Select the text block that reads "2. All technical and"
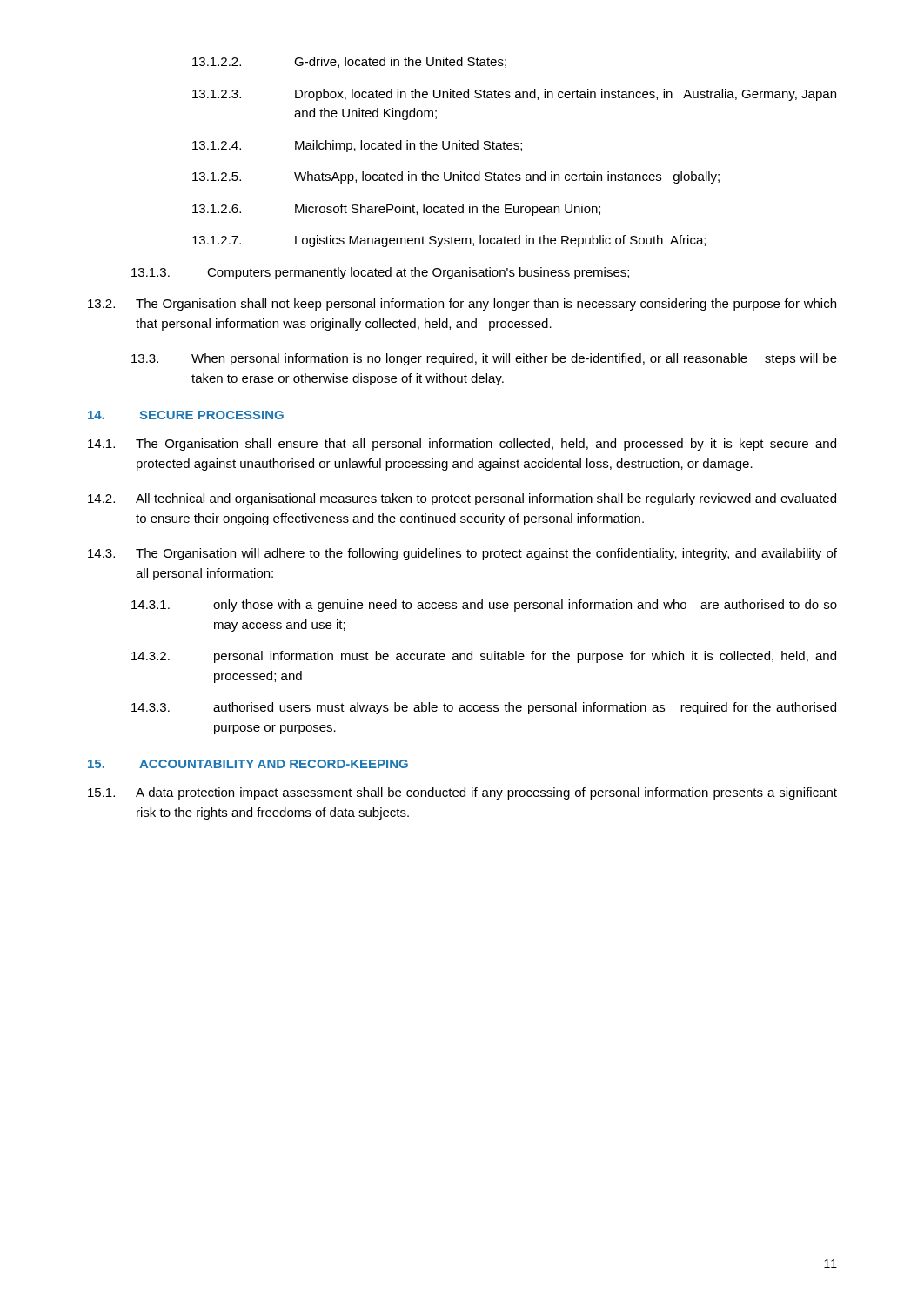The height and width of the screenshot is (1305, 924). click(x=462, y=509)
